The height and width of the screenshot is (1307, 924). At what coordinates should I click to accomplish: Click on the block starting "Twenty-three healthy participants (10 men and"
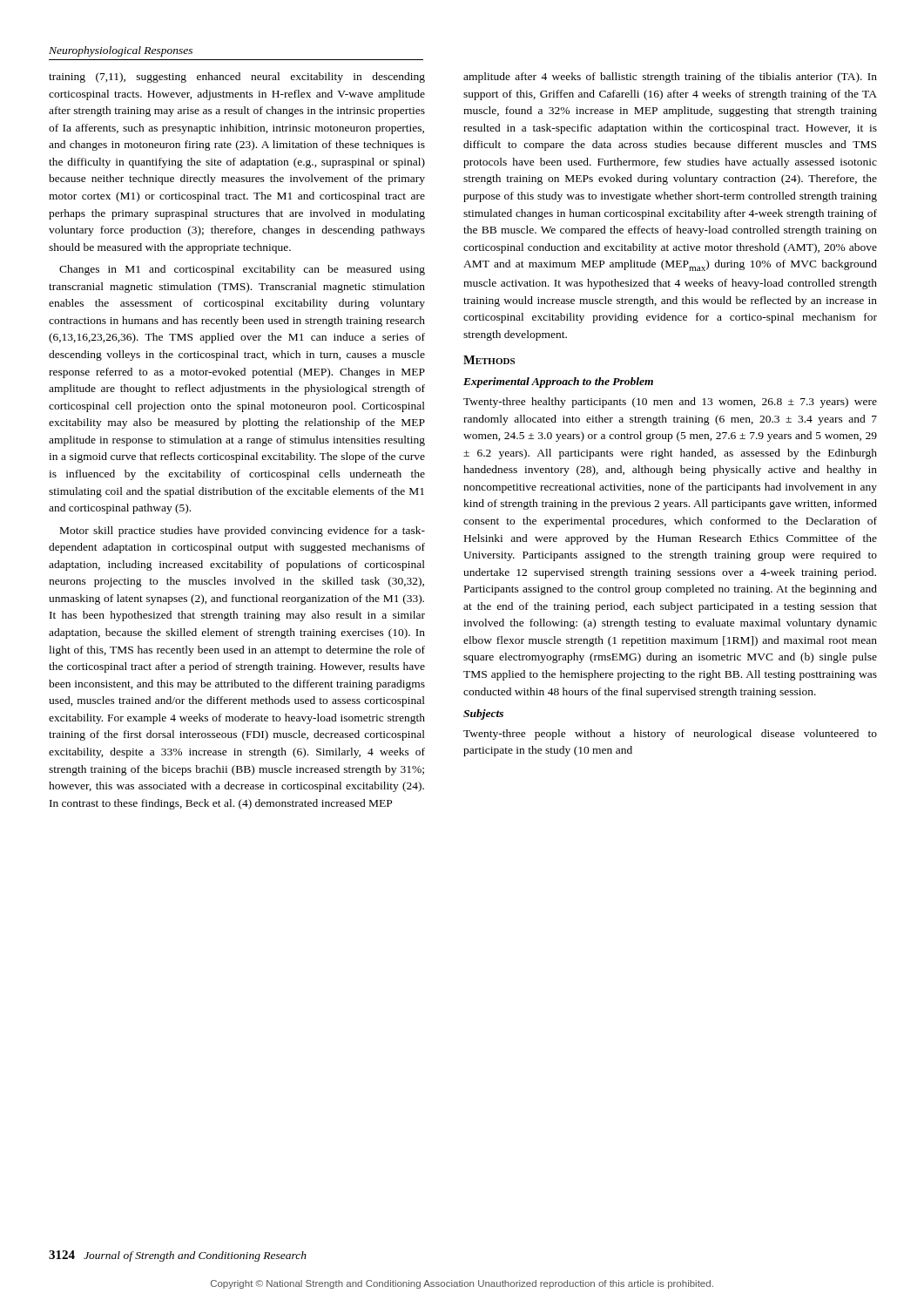click(670, 546)
